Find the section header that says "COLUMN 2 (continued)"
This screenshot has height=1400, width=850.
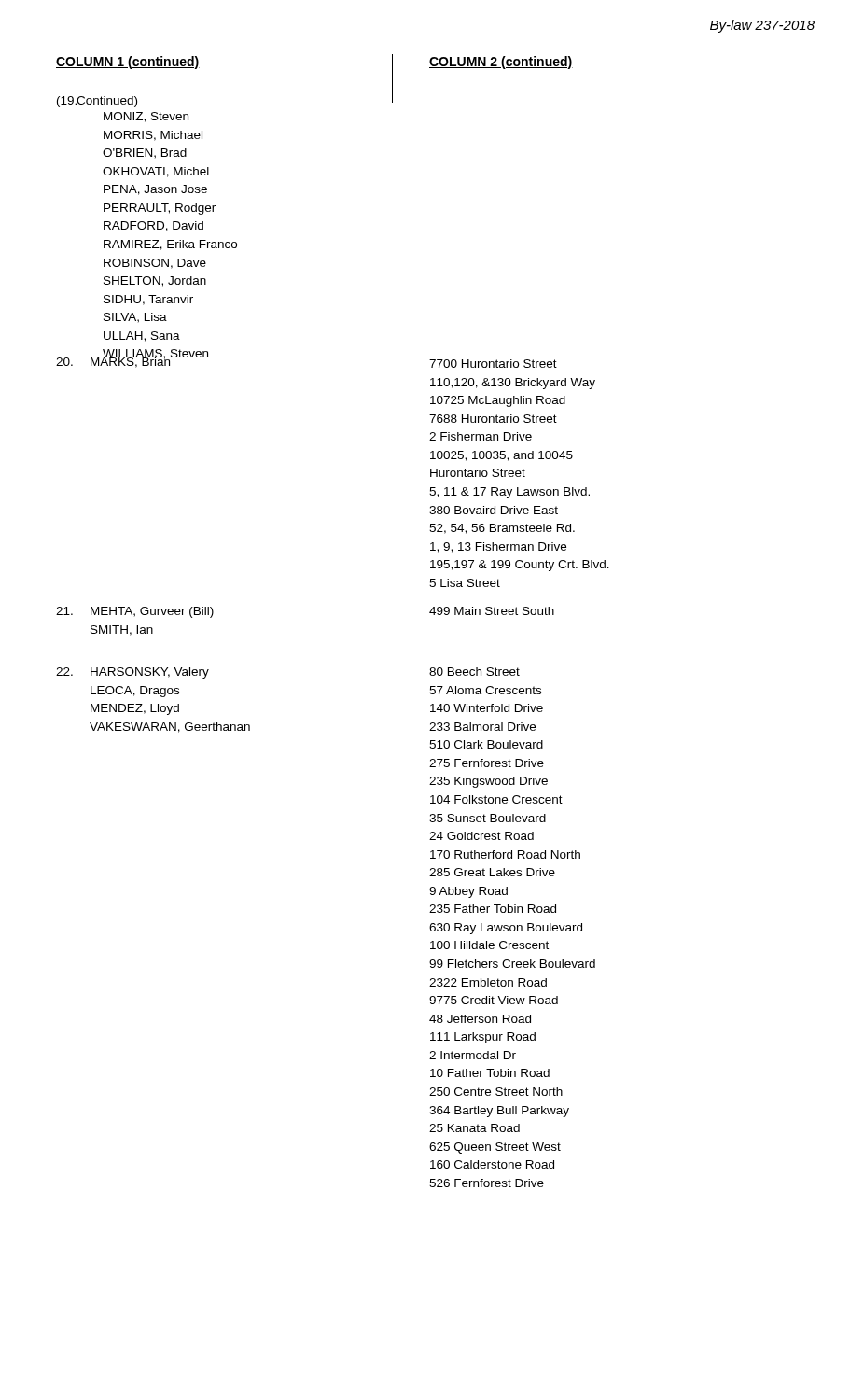click(501, 62)
